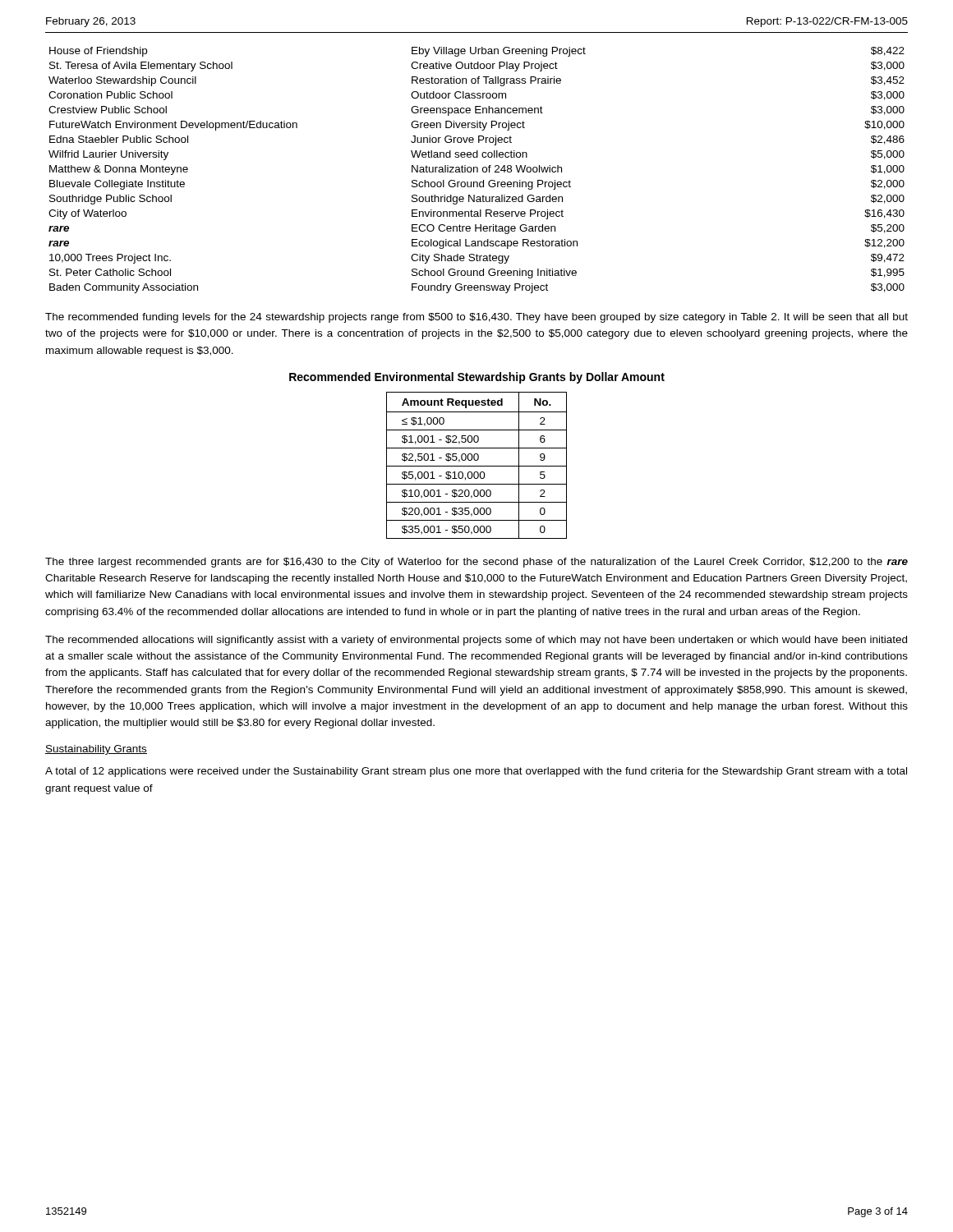Locate the block starting "Sustainability Grants"

point(96,749)
